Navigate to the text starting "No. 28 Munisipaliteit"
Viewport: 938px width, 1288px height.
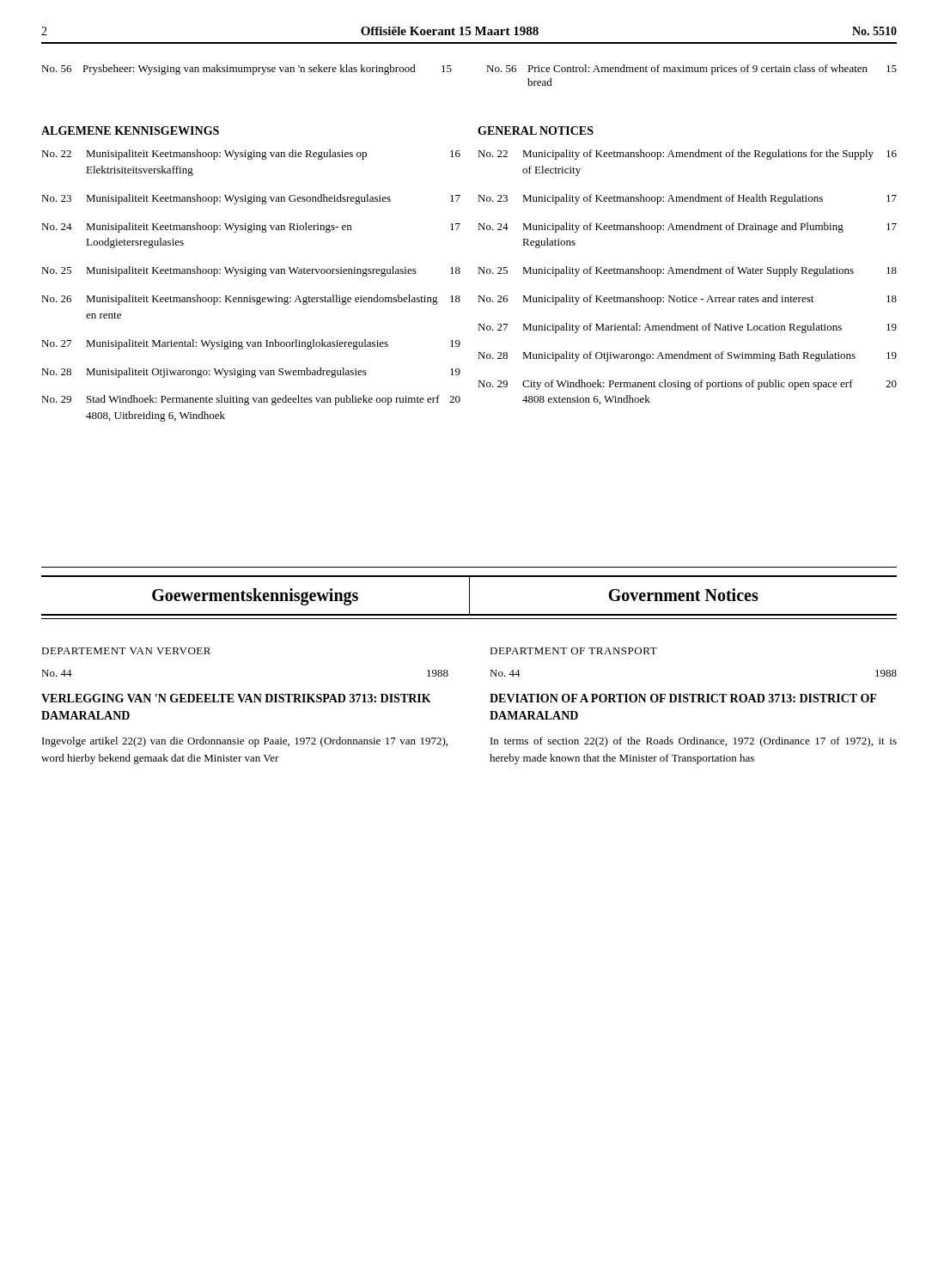coord(251,372)
